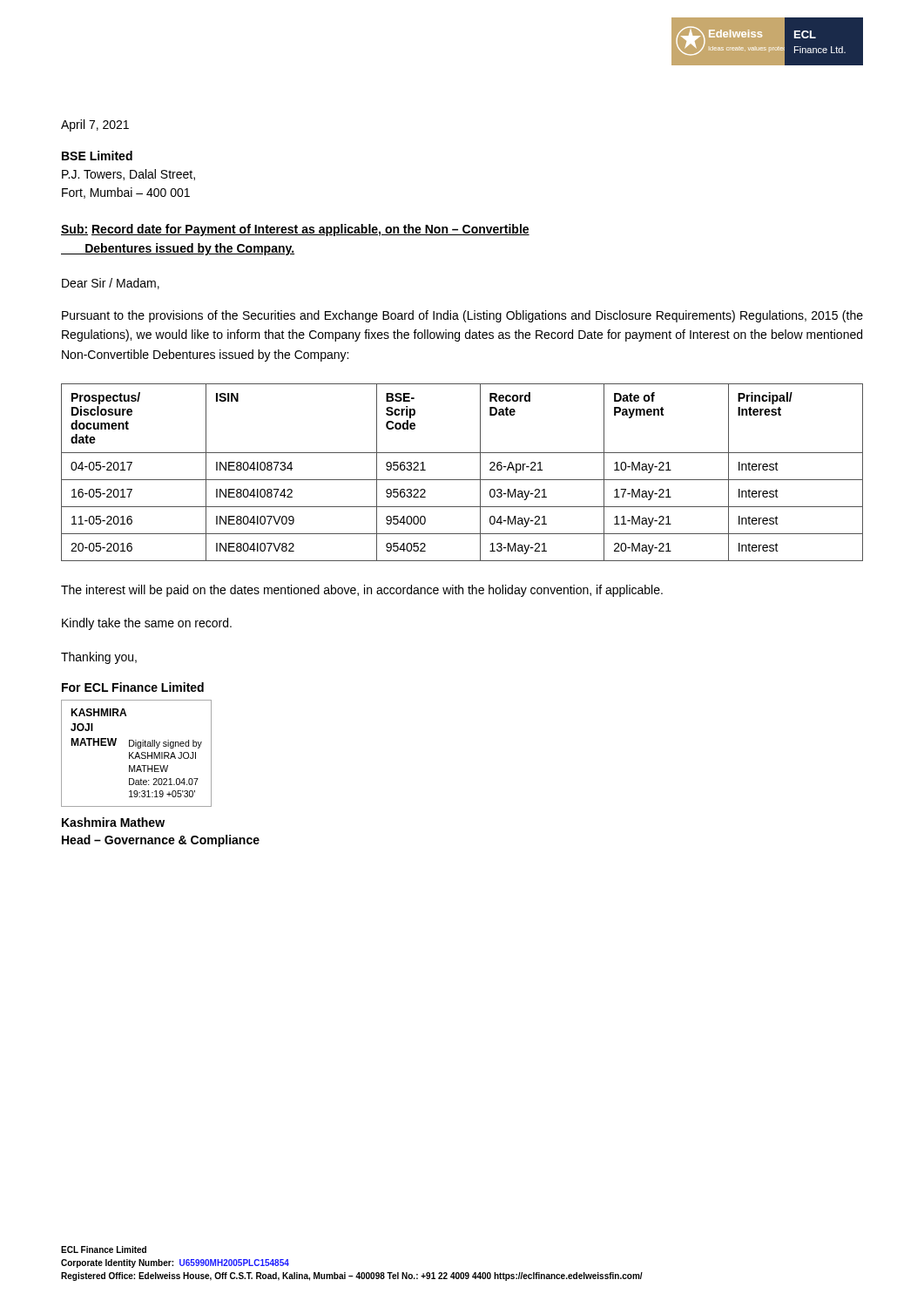
Task: Click on the text block that says "Pursuant to the provisions"
Action: point(462,335)
